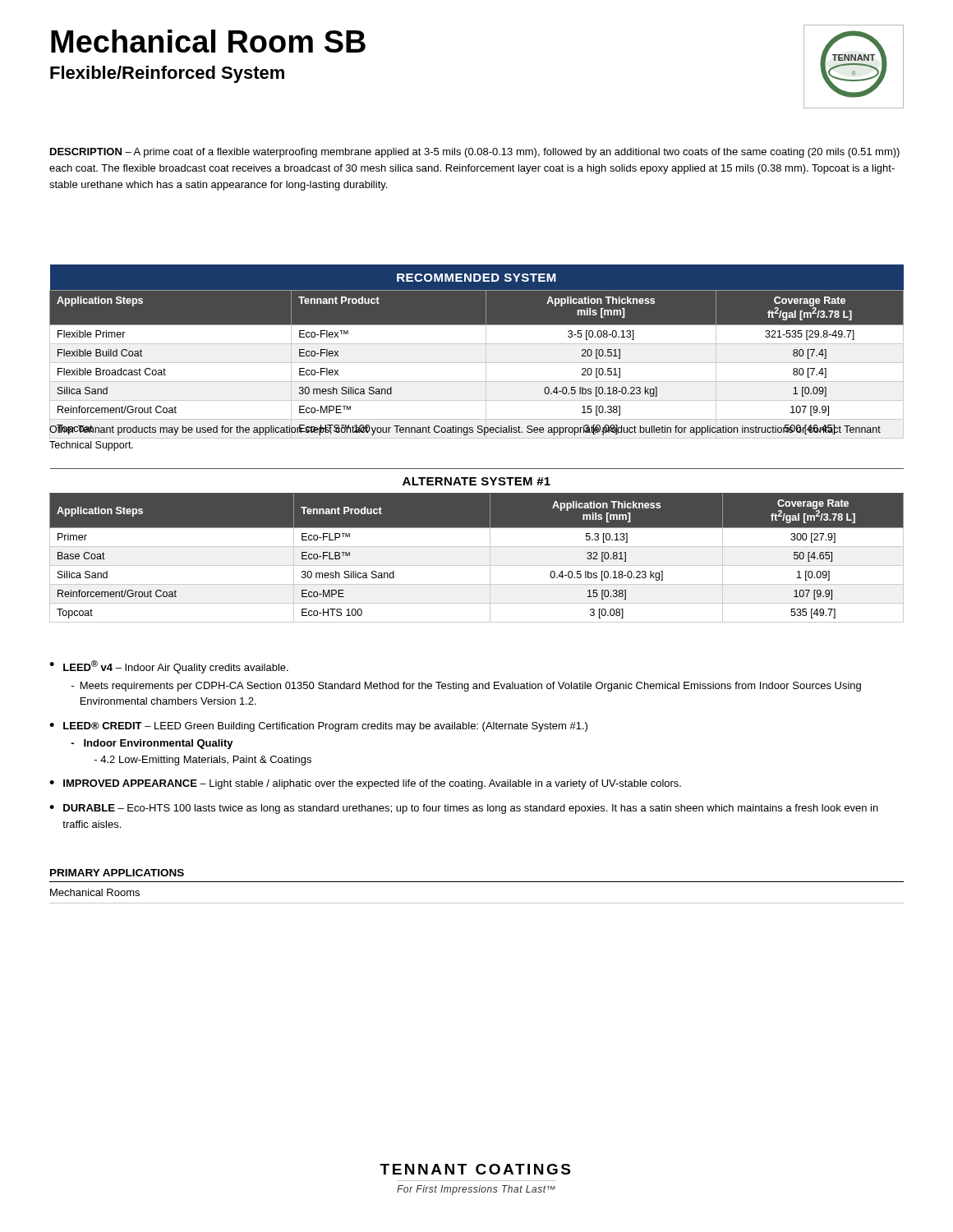The height and width of the screenshot is (1232, 953).
Task: Locate the list item that reads "• DURABLE – Eco-HTS 100"
Action: tap(476, 816)
